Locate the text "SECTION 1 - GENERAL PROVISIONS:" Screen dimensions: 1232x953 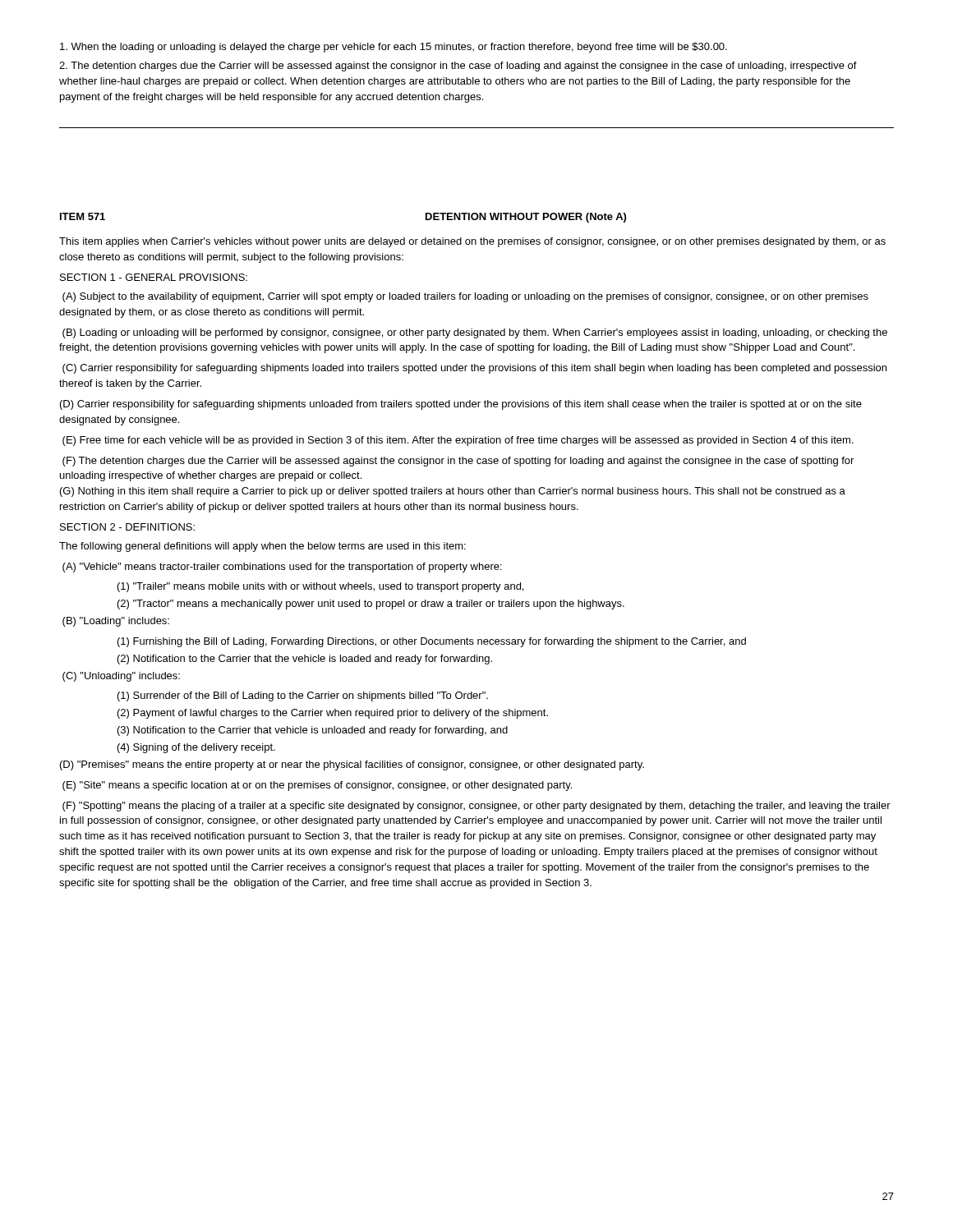(x=154, y=277)
